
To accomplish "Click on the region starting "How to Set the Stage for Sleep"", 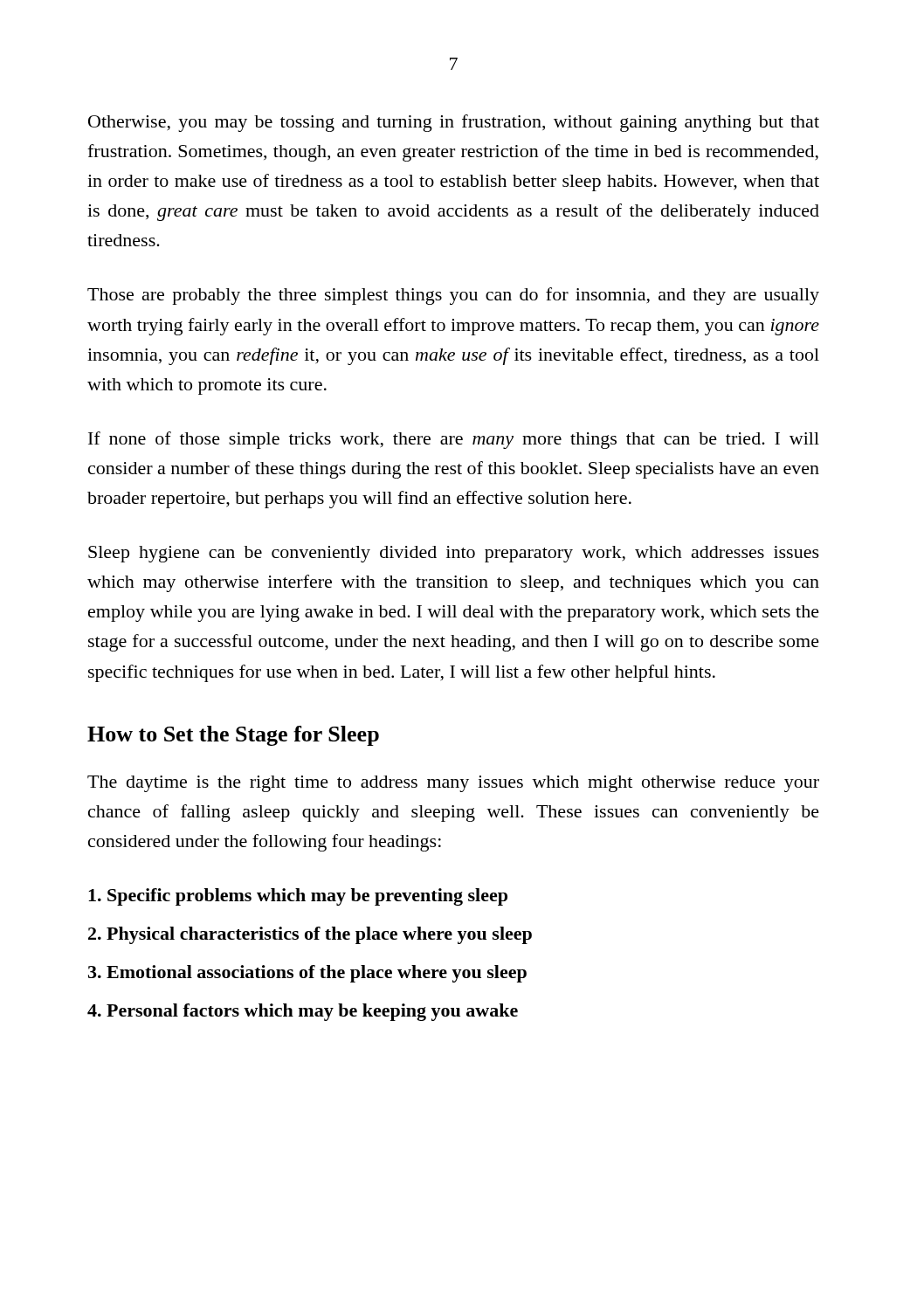I will pos(233,734).
